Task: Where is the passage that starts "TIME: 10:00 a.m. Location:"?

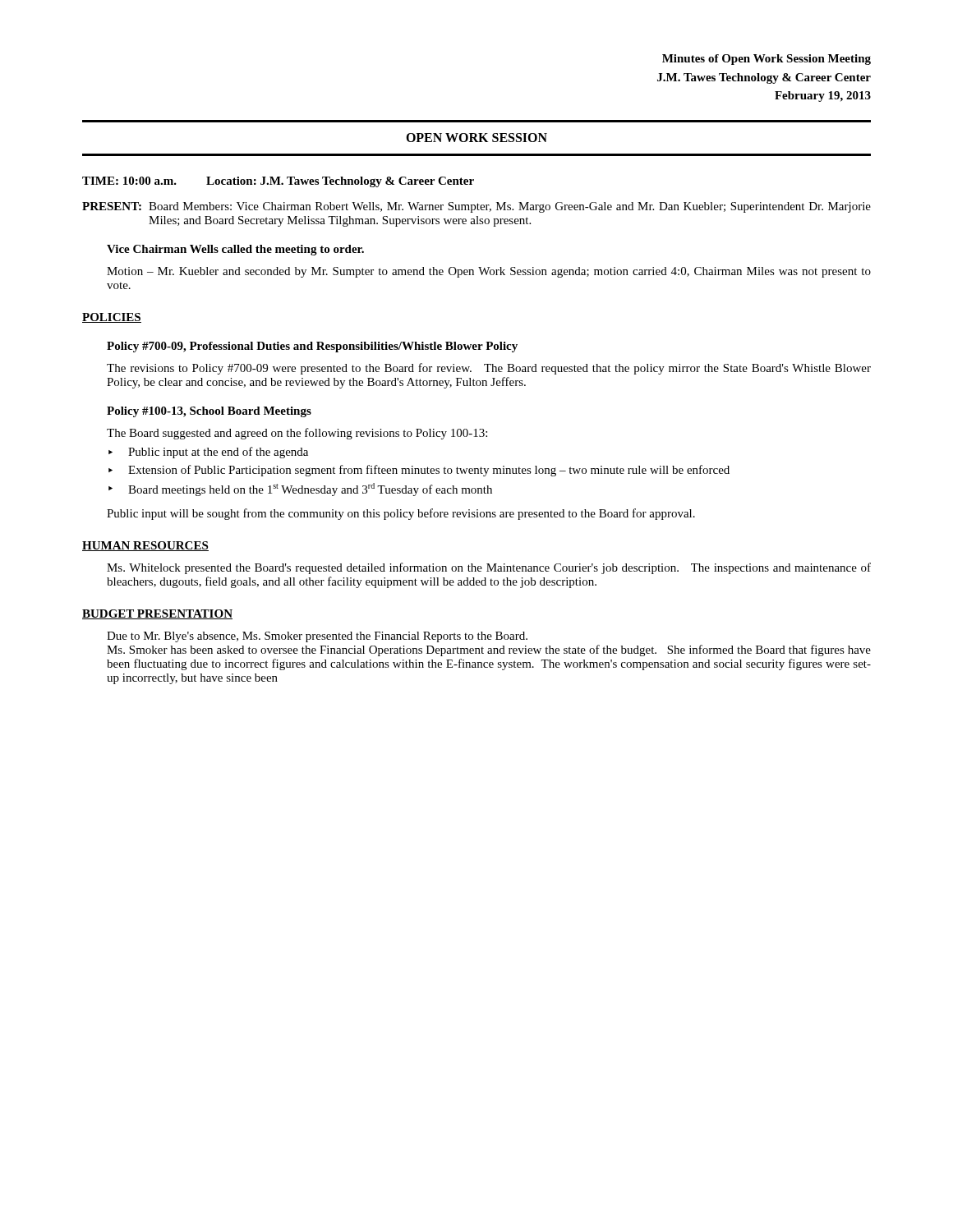Action: [x=278, y=181]
